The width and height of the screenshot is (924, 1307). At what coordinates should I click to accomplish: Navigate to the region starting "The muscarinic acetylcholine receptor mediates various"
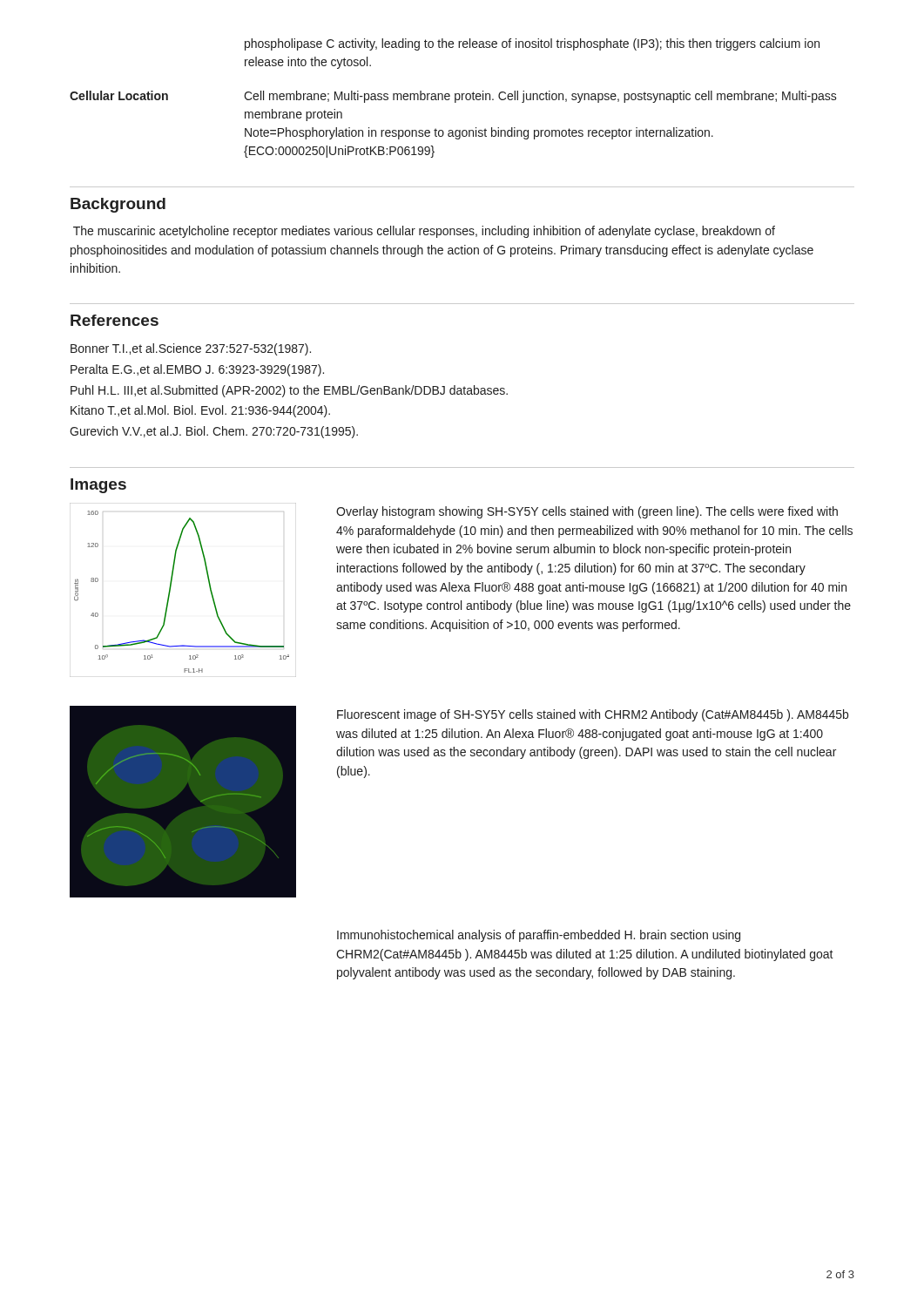(442, 250)
